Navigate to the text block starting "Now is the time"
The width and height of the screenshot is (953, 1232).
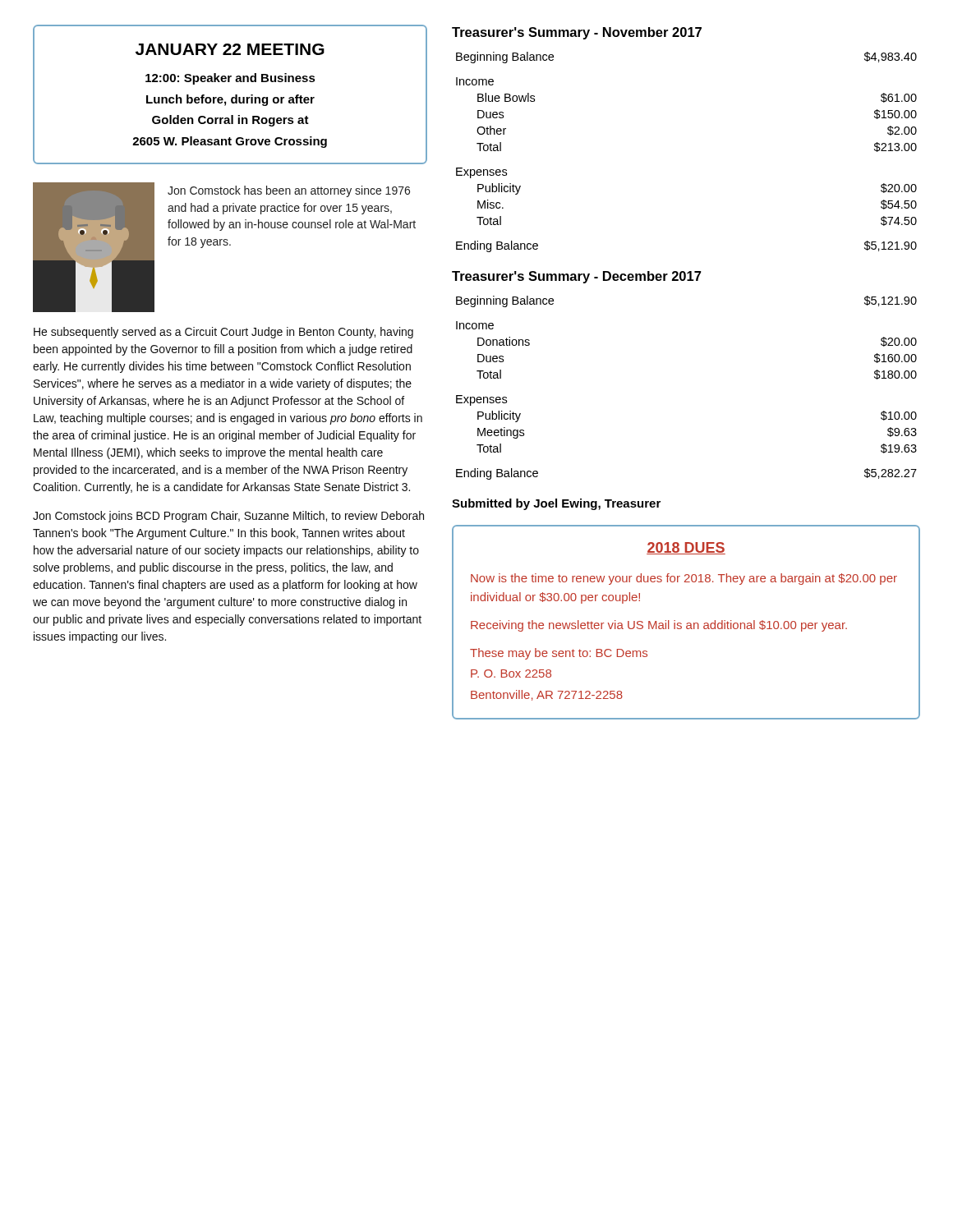[684, 587]
